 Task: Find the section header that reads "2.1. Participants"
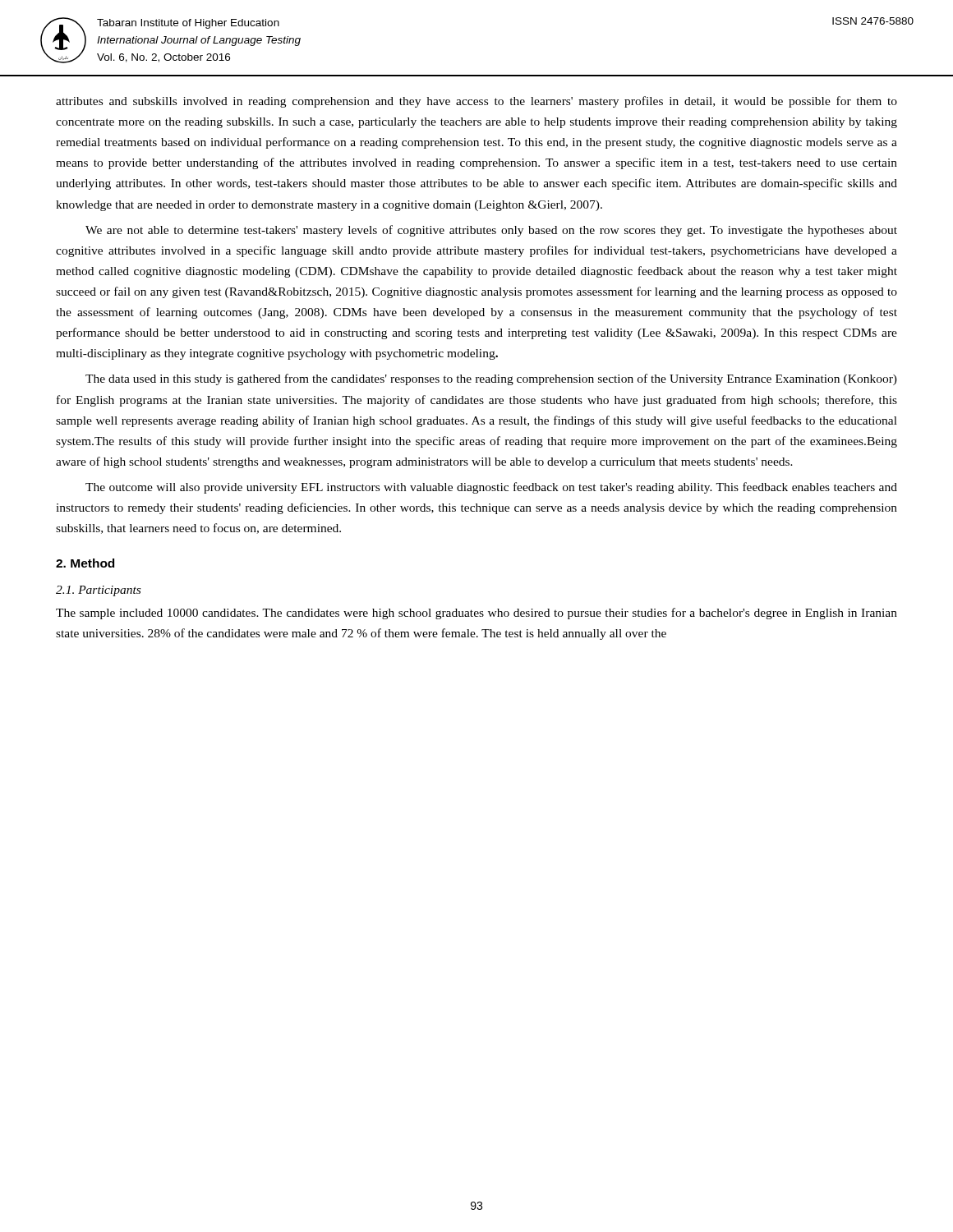coord(98,590)
